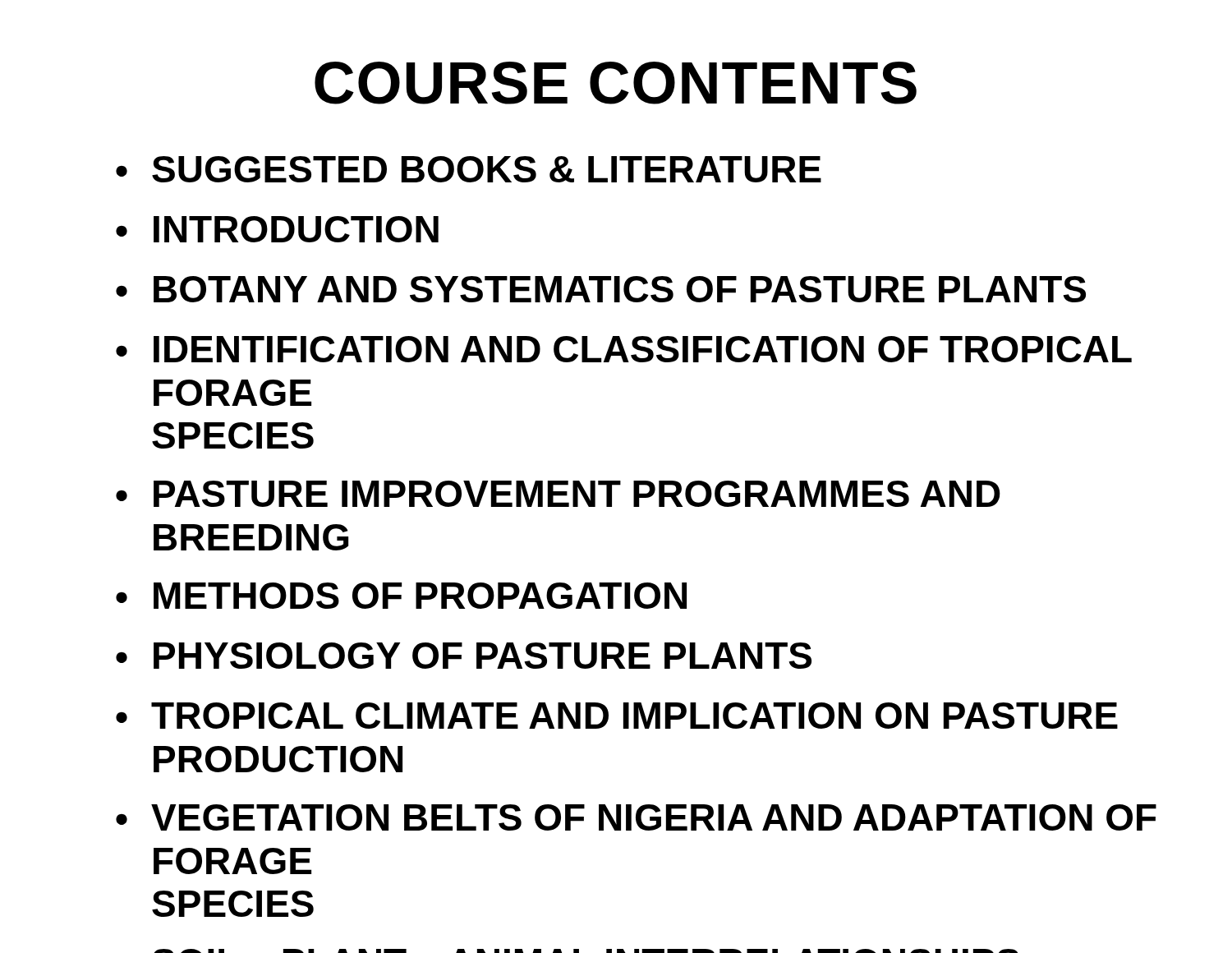This screenshot has height=953, width=1232.
Task: Point to the passage starting "• PHYSIOLOGY OF PASTURE PLANTS"
Action: tap(464, 657)
